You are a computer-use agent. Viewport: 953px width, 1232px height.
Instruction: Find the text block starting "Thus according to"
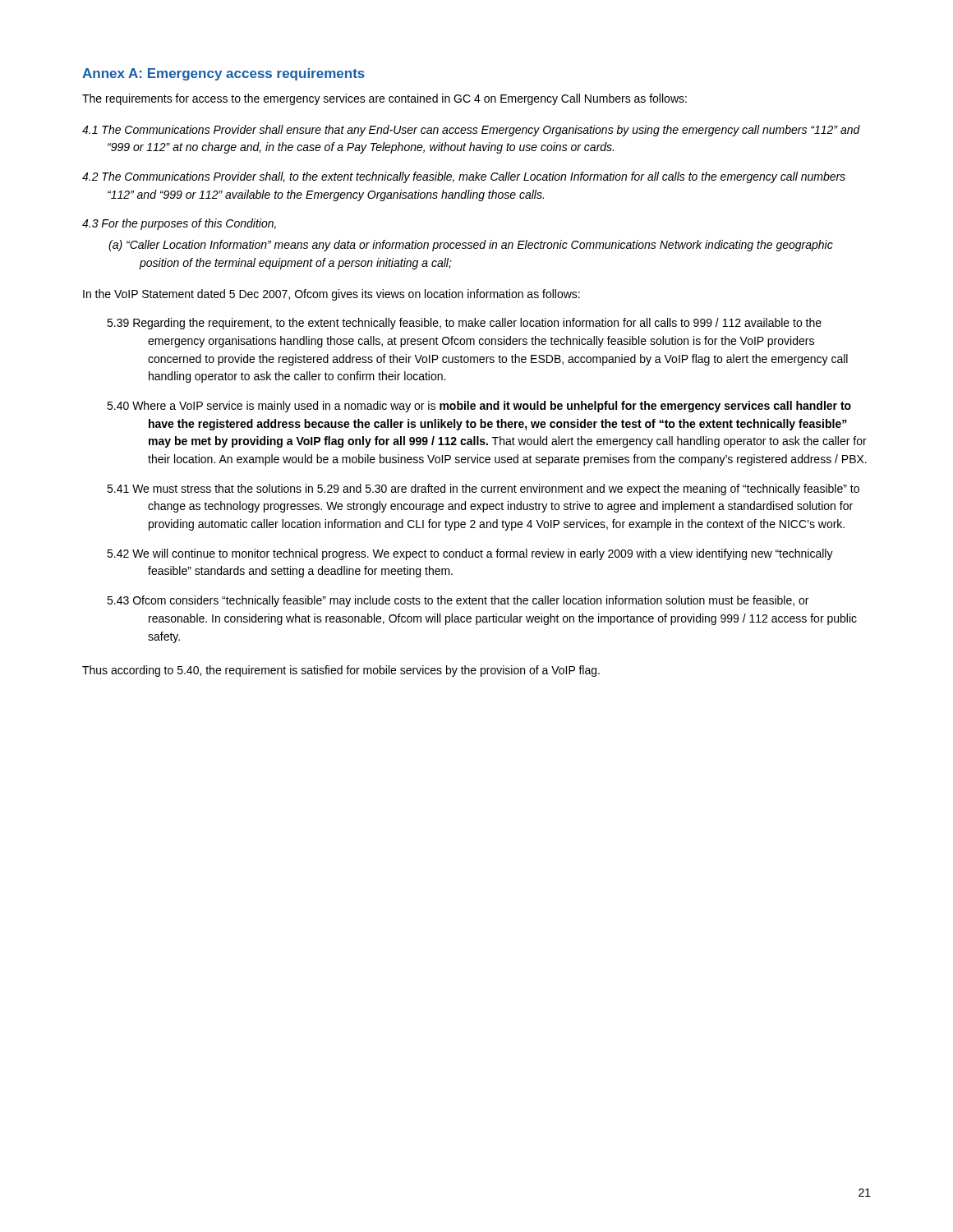click(341, 670)
